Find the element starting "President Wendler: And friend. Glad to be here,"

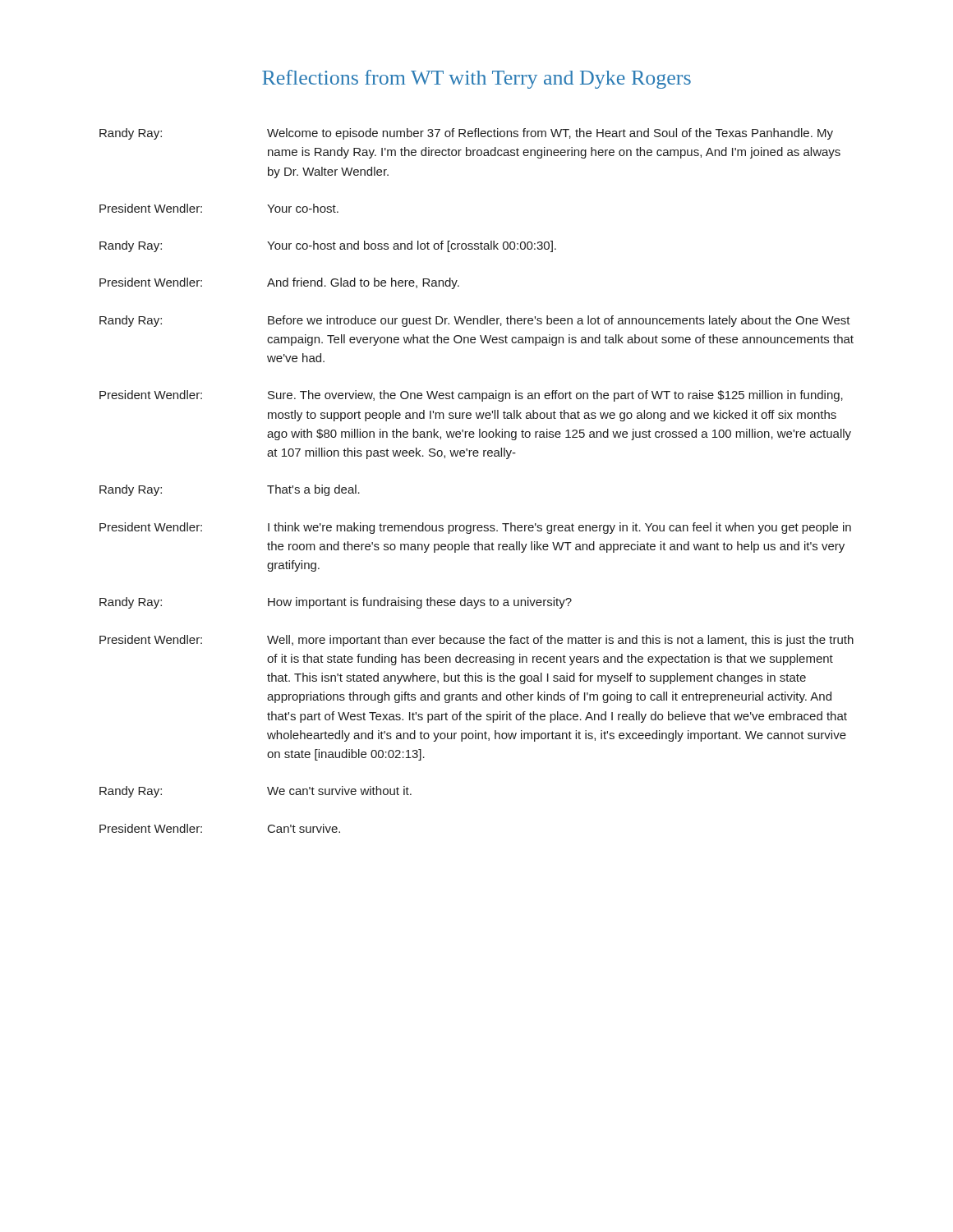(x=279, y=283)
